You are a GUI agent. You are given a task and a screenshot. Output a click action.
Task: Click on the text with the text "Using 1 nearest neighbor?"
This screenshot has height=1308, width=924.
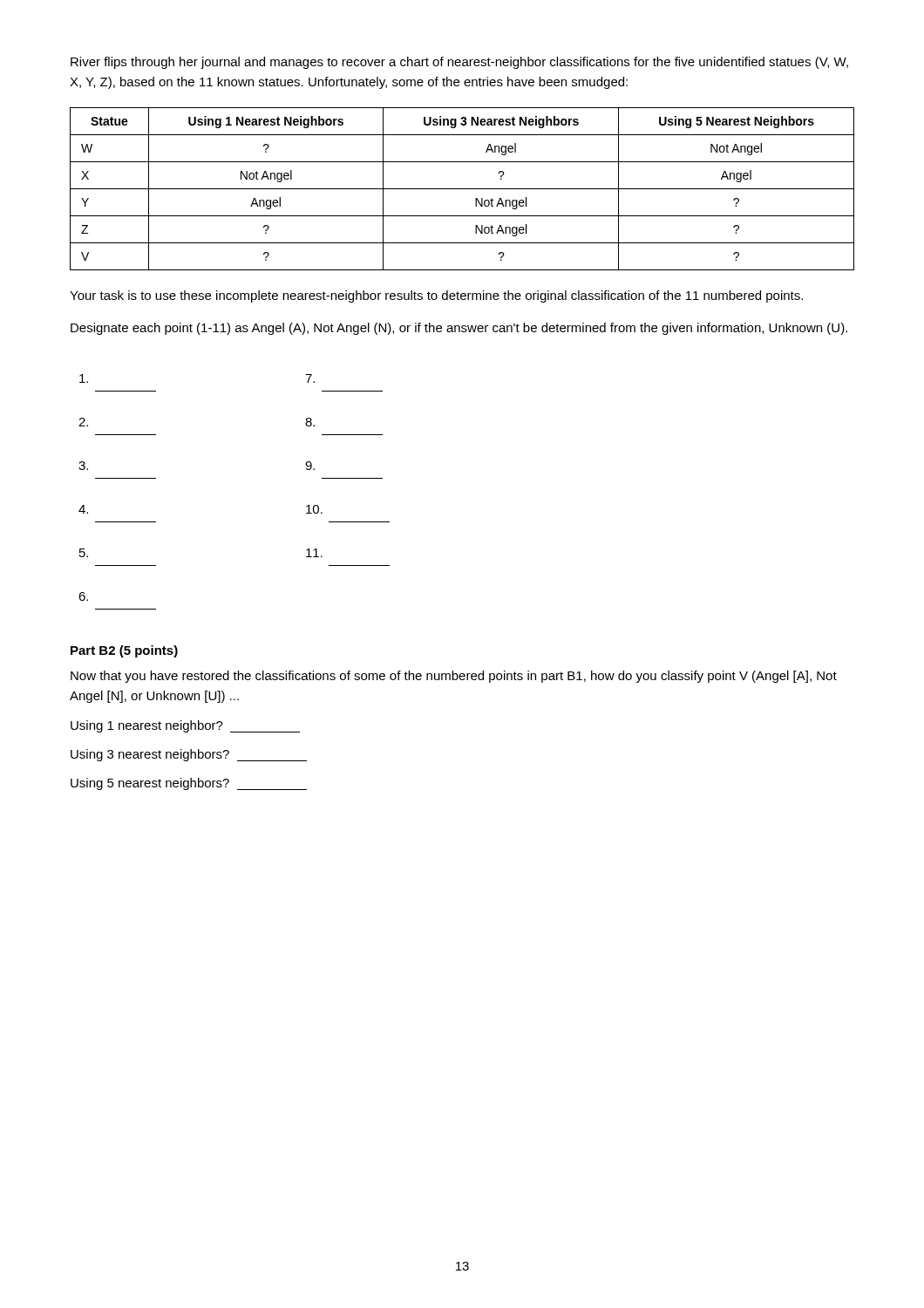pyautogui.click(x=185, y=725)
